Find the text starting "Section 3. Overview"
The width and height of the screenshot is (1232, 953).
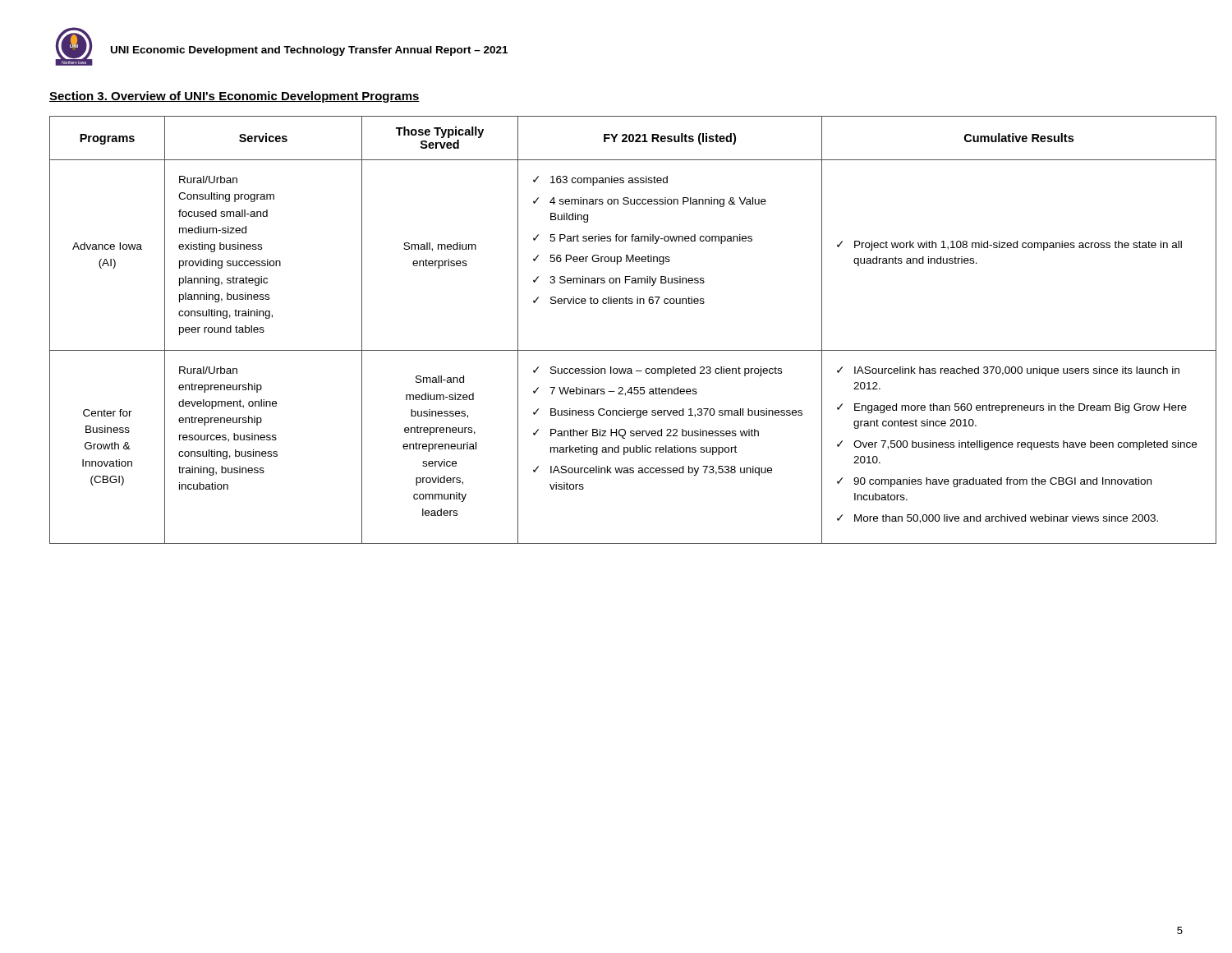[234, 96]
